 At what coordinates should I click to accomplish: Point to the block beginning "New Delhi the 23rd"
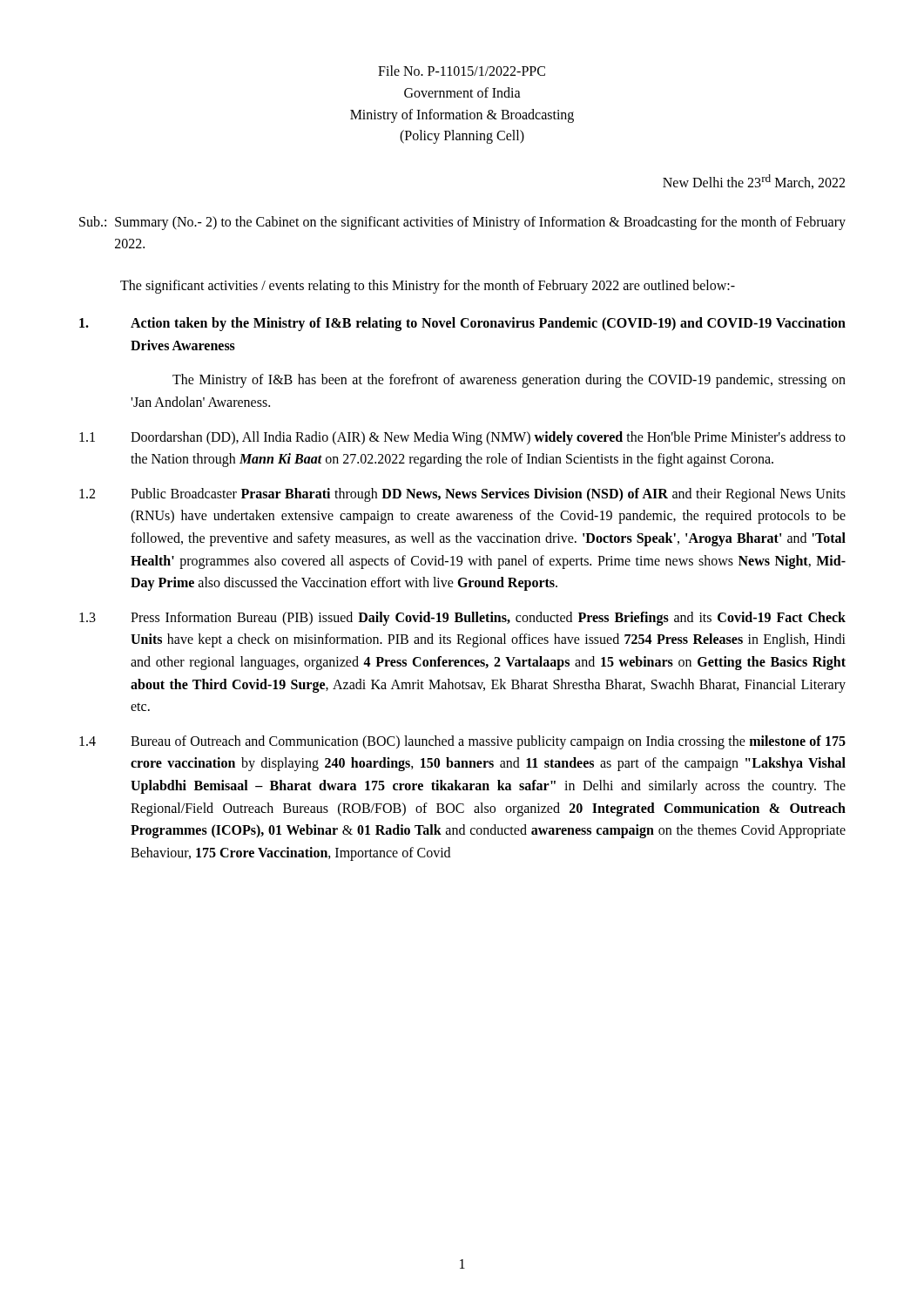(754, 181)
